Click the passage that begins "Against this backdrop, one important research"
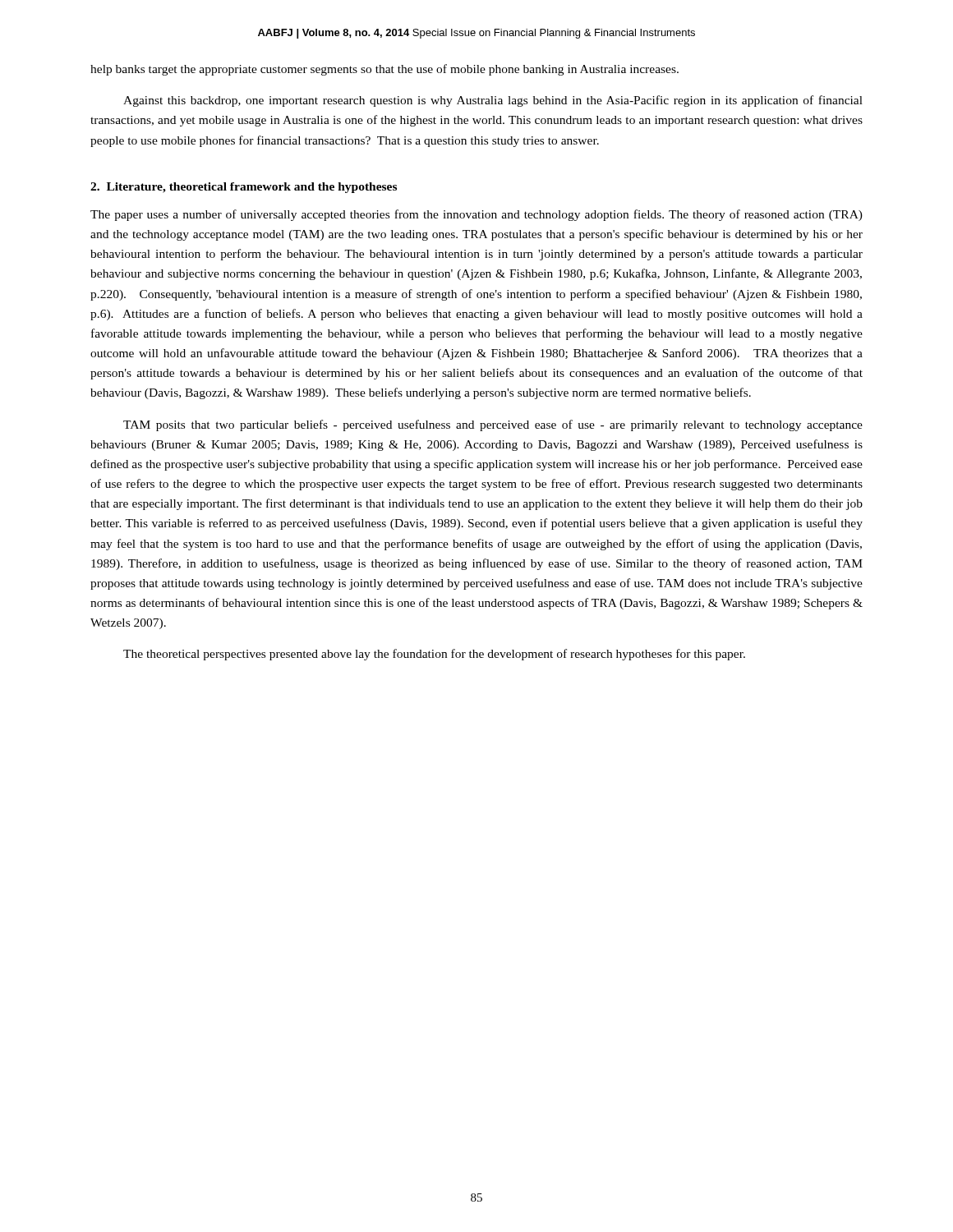953x1232 pixels. [x=476, y=120]
